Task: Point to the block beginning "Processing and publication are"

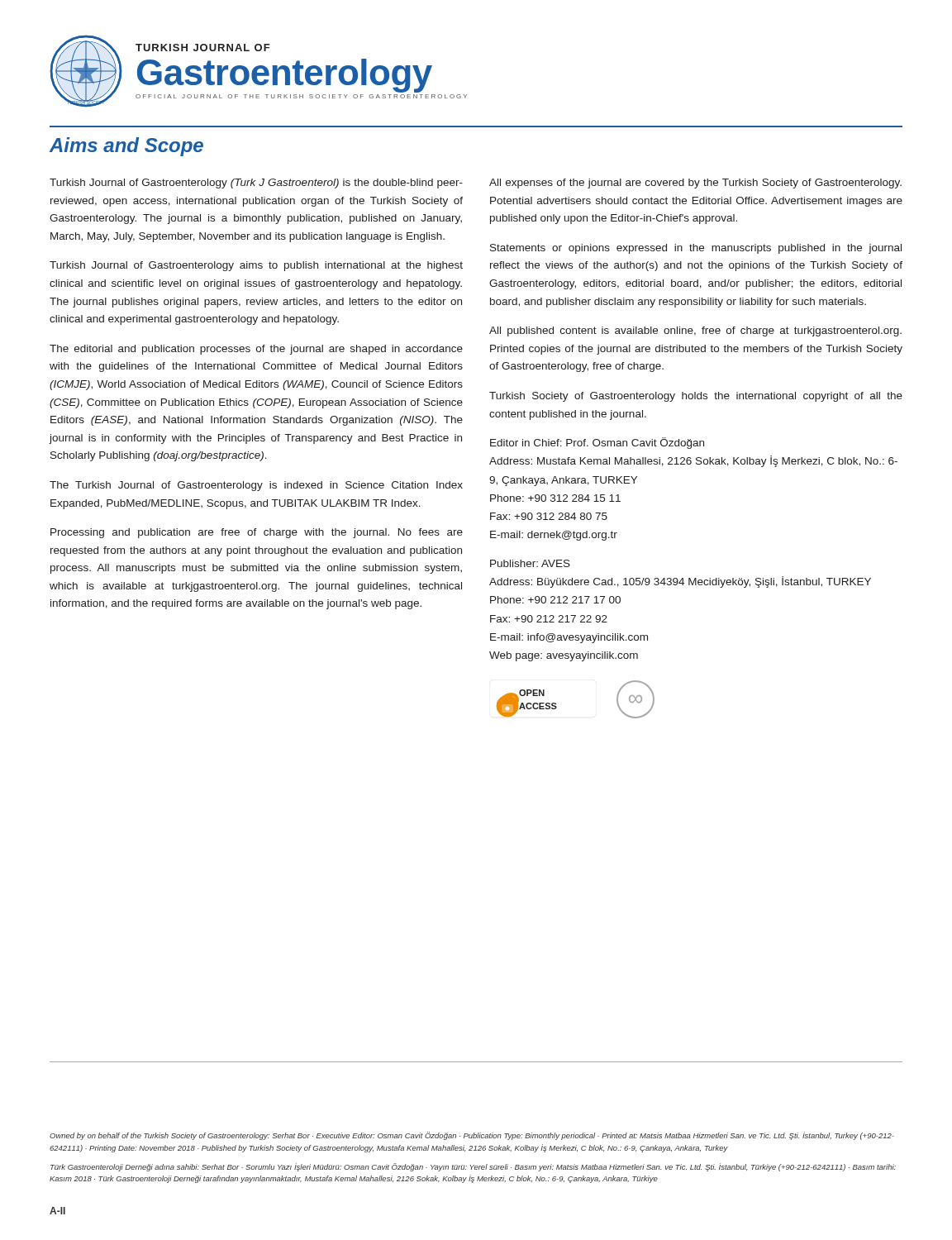Action: [x=256, y=568]
